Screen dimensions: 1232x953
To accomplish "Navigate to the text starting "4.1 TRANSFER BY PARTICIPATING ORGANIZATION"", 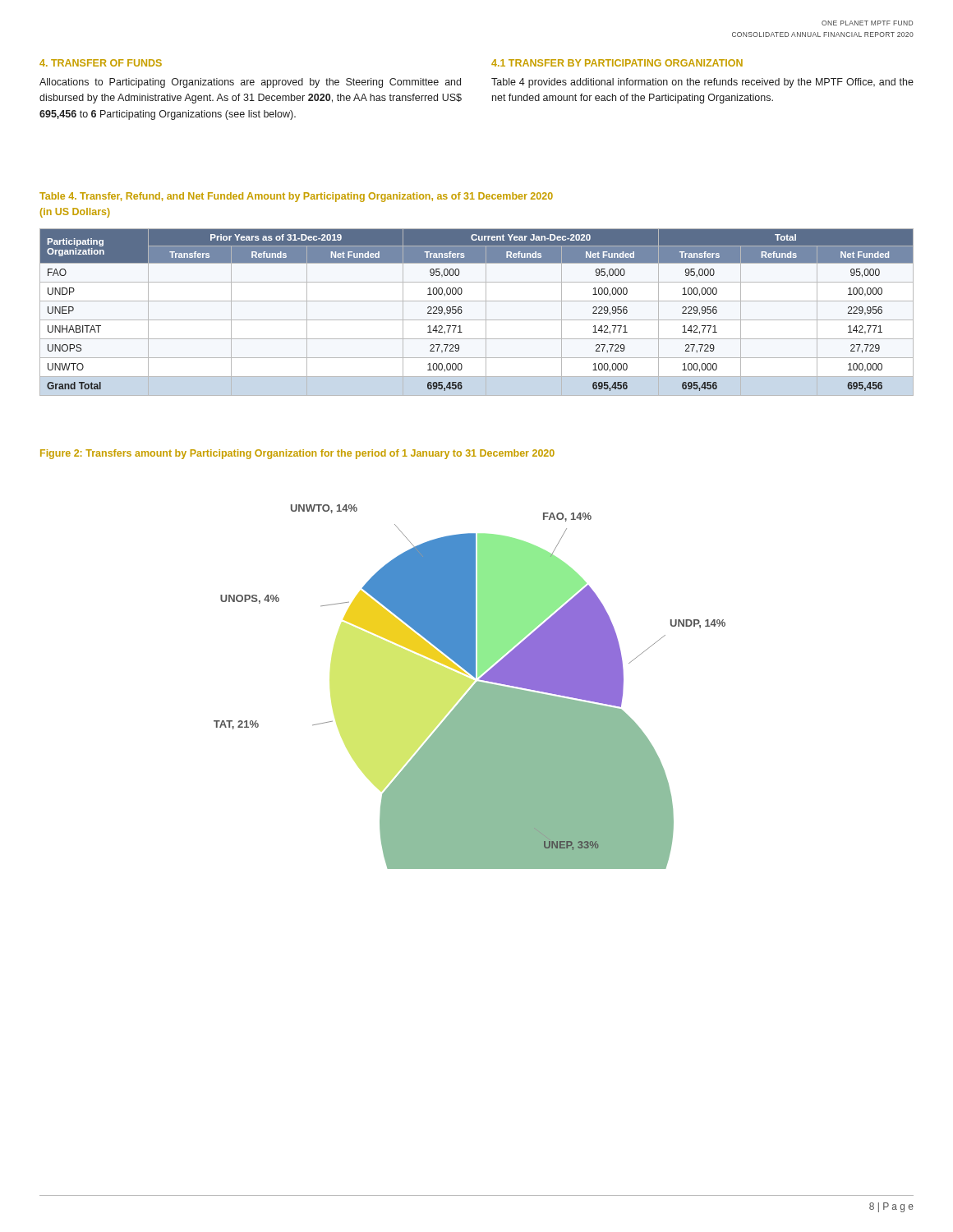I will point(617,63).
